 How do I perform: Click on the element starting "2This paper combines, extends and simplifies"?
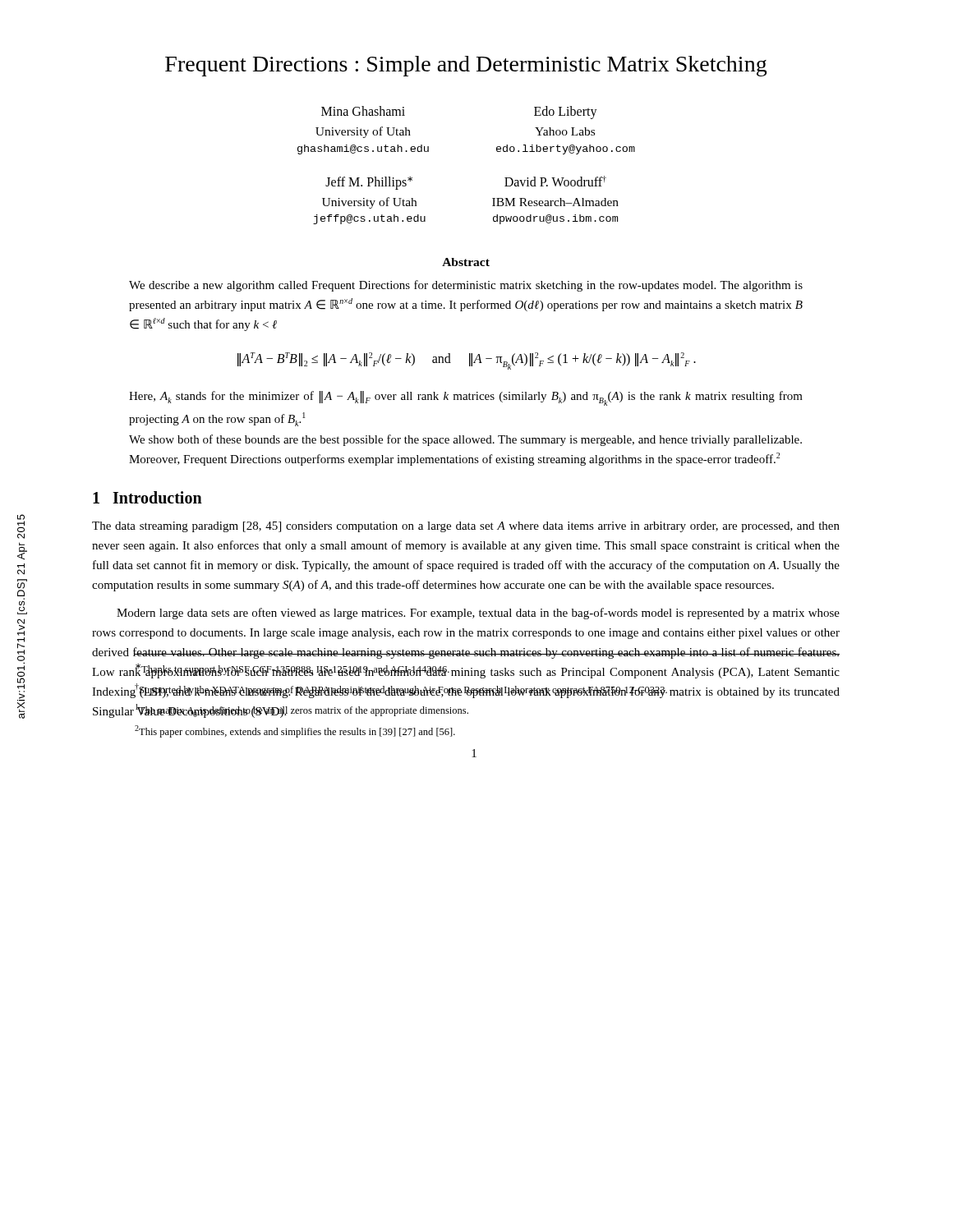click(295, 731)
